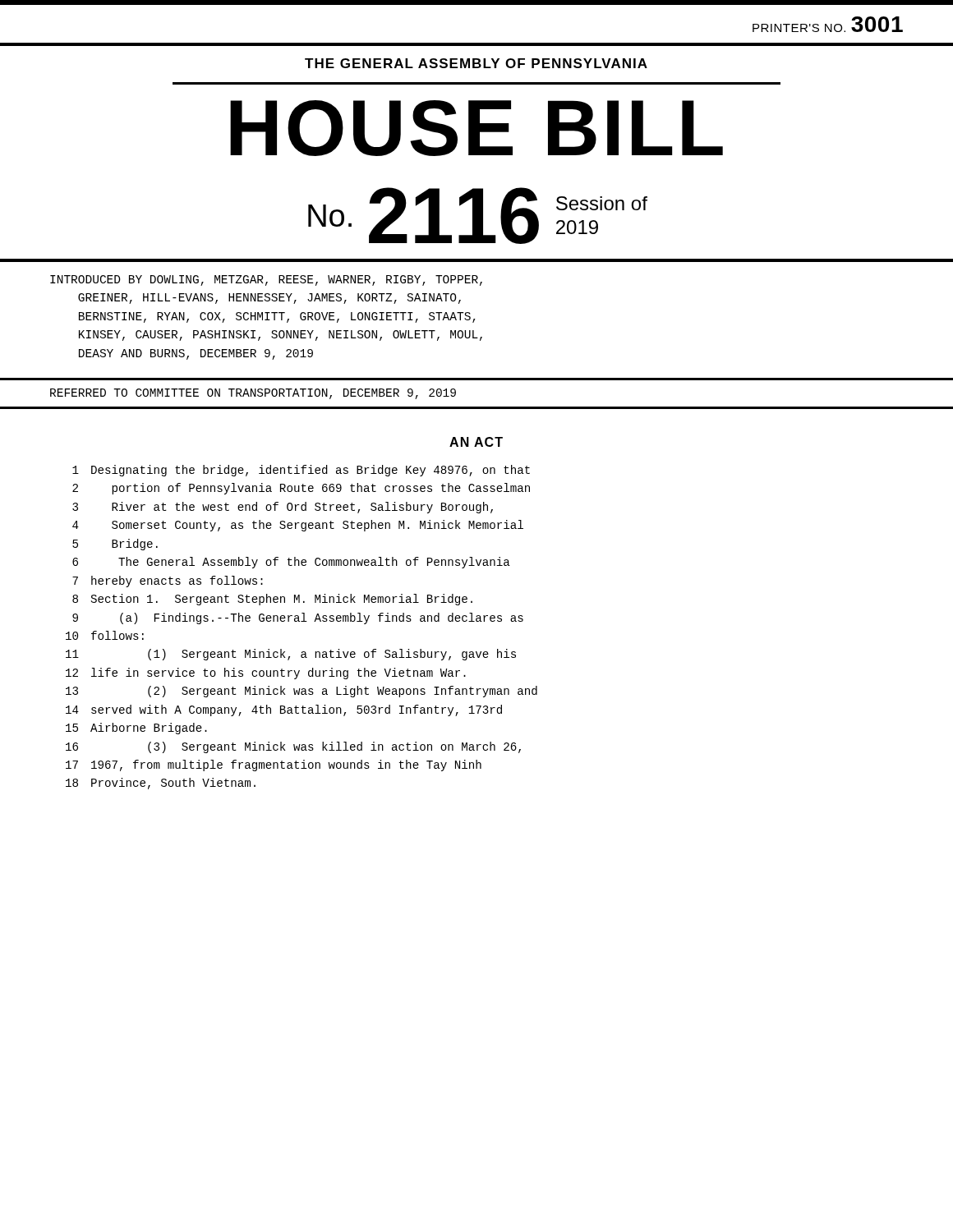Viewport: 953px width, 1232px height.
Task: Find the block on this page that starts "REFERRED TO COMMITTEE ON TRANSPORTATION, DECEMBER"
Action: click(x=253, y=393)
